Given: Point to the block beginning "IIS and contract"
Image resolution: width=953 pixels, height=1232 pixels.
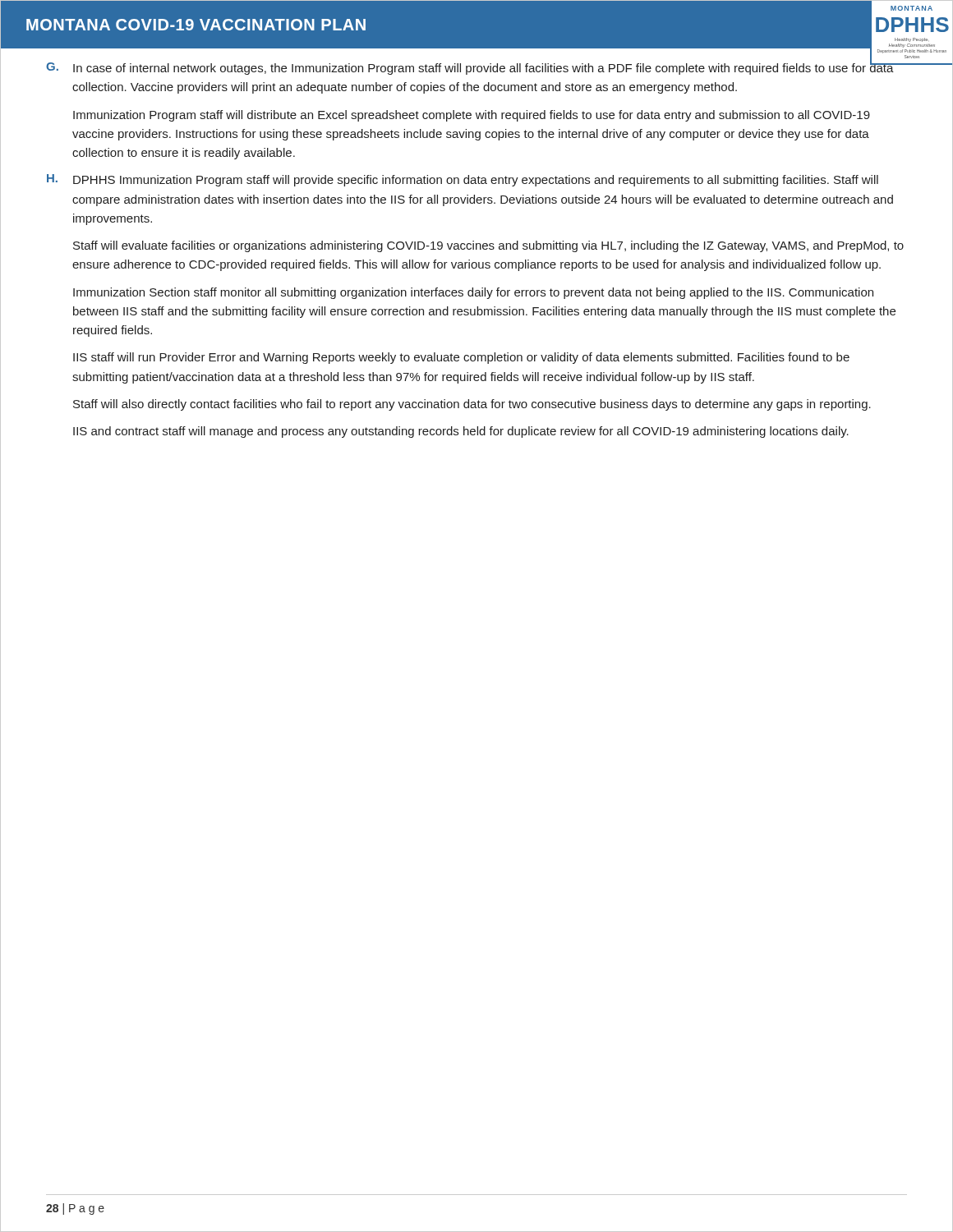Looking at the screenshot, I should (461, 431).
